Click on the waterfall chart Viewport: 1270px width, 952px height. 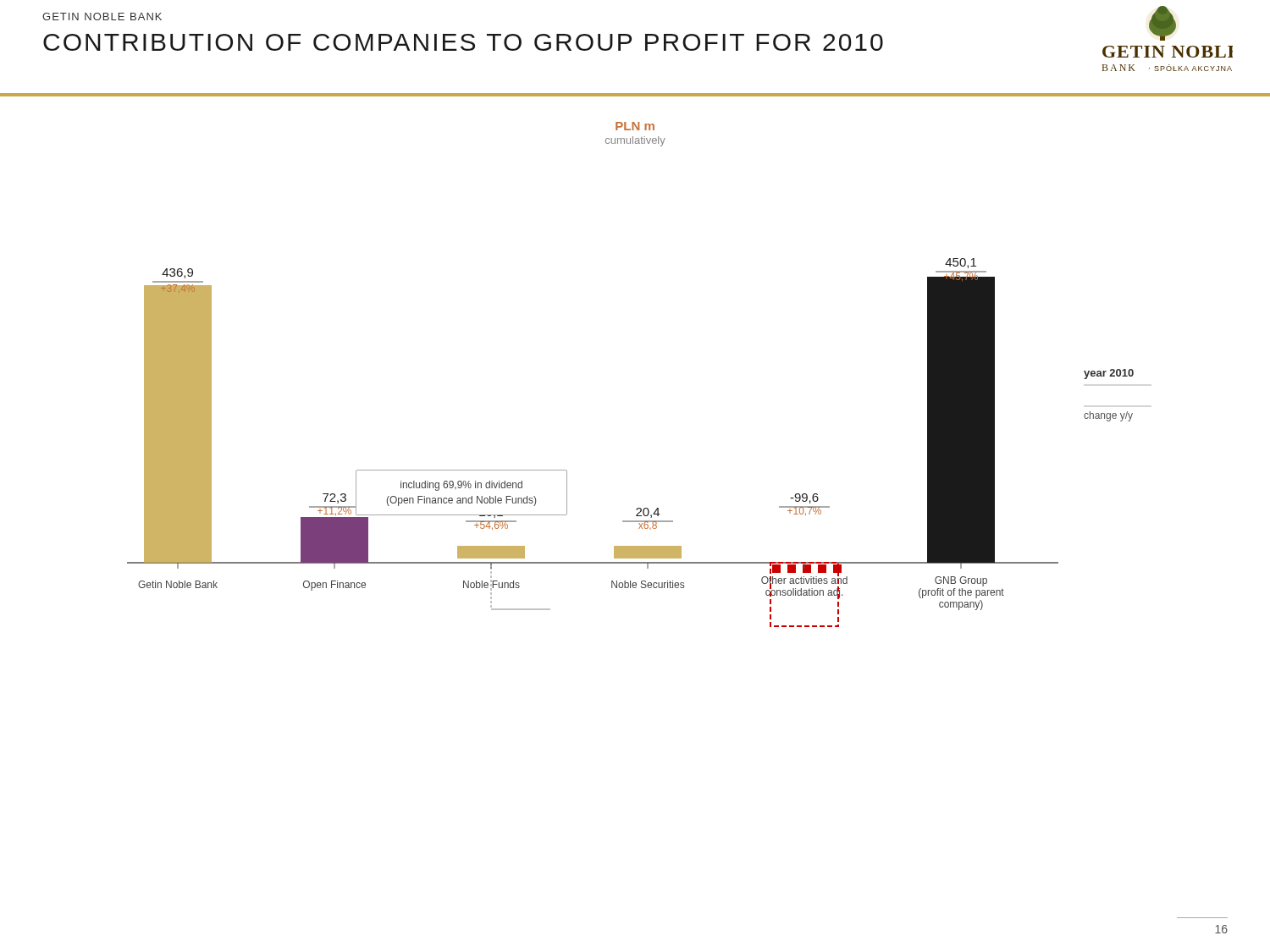pos(626,402)
